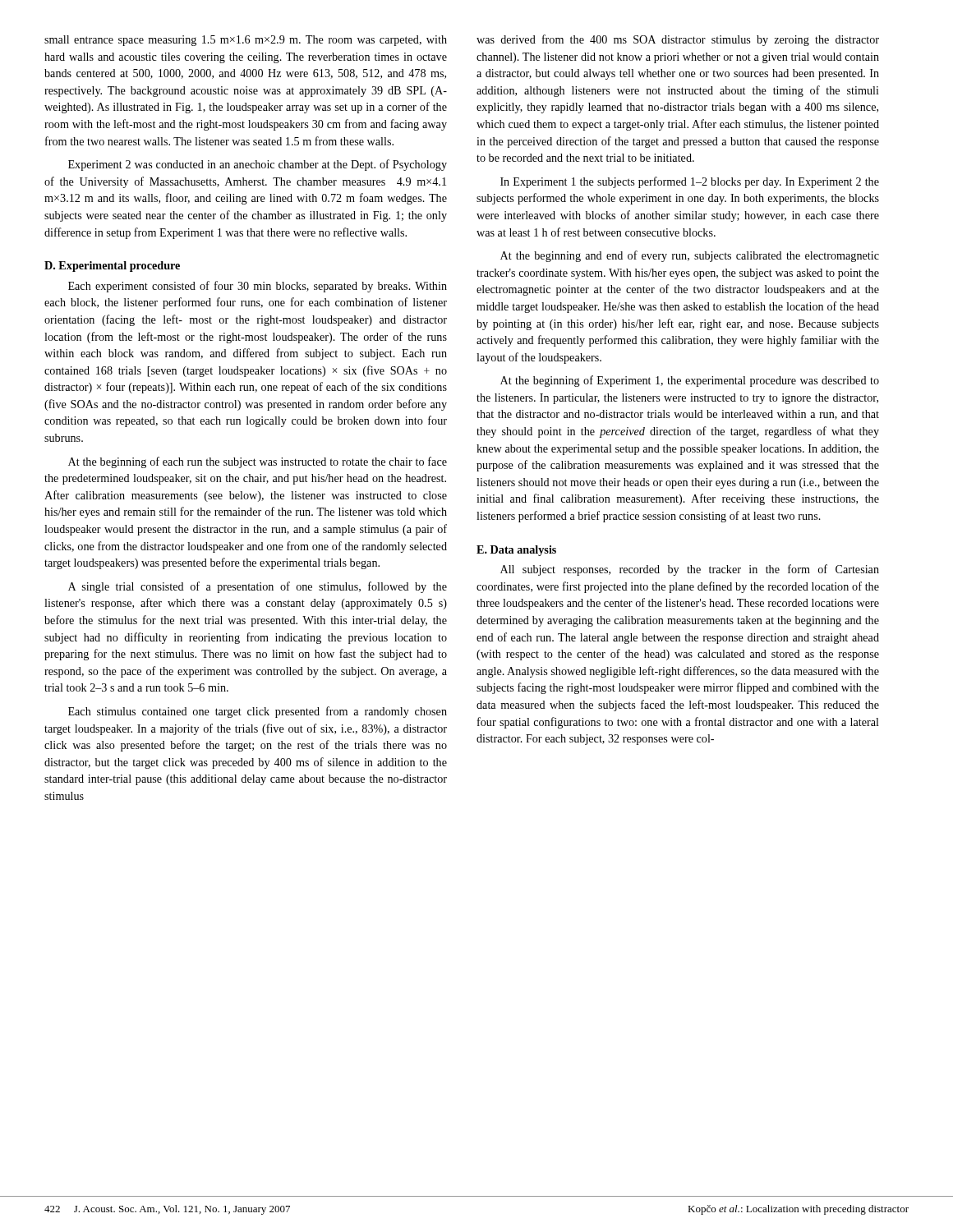The width and height of the screenshot is (953, 1232).
Task: Locate the text block starting "At the beginning of Experiment"
Action: point(678,448)
